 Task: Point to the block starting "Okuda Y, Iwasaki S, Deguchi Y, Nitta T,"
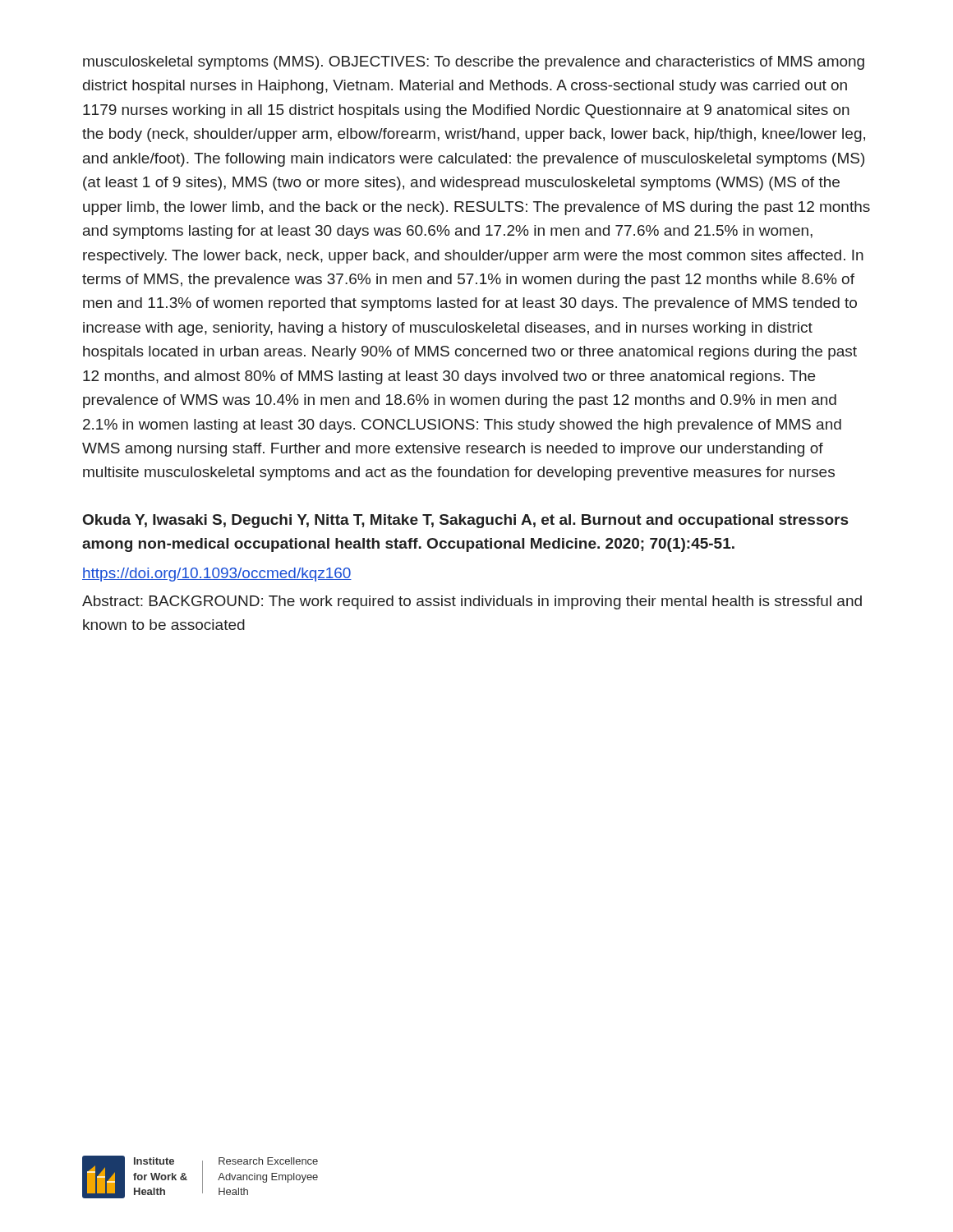point(465,531)
